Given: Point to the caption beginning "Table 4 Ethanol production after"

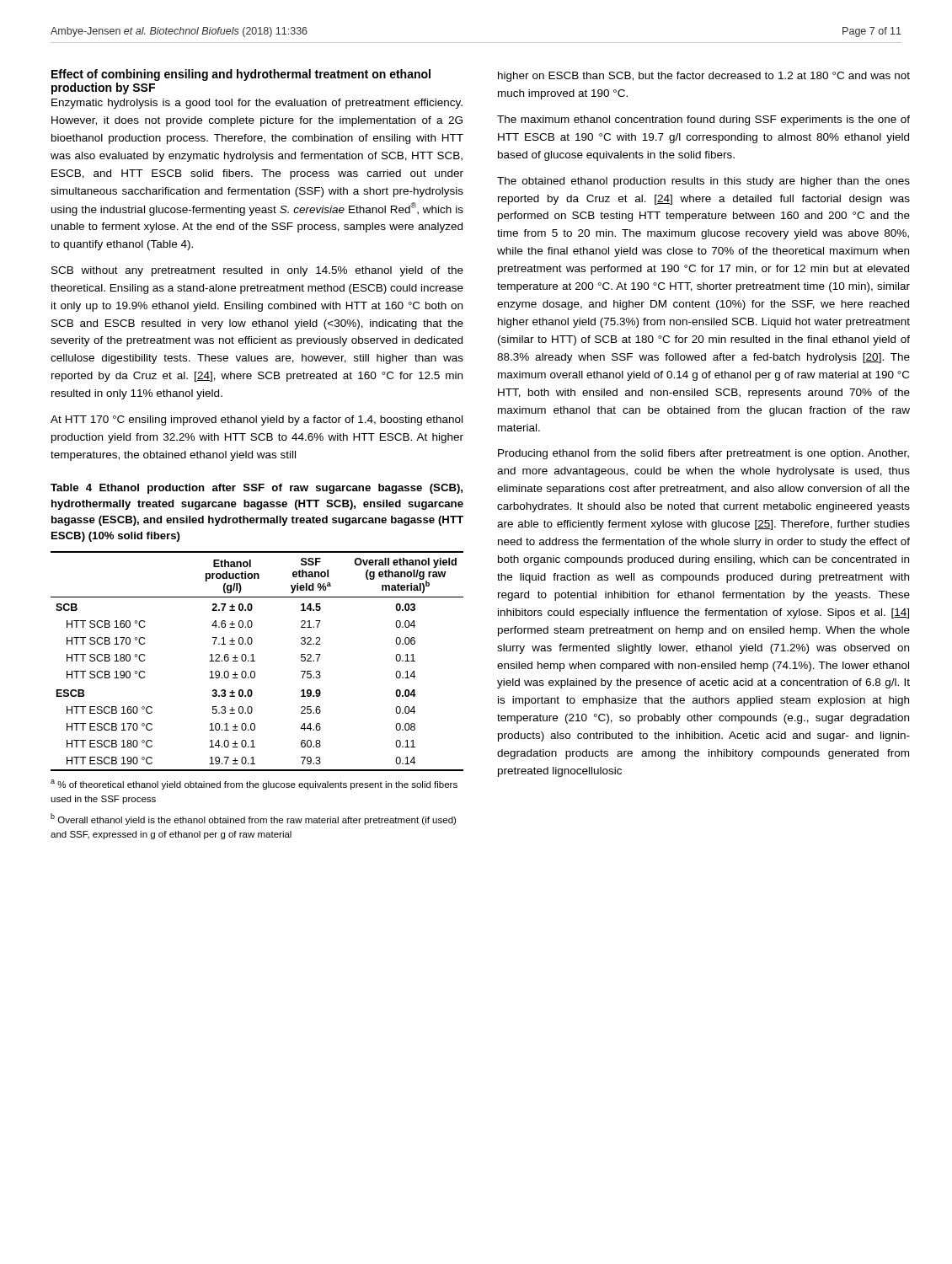Looking at the screenshot, I should [257, 512].
